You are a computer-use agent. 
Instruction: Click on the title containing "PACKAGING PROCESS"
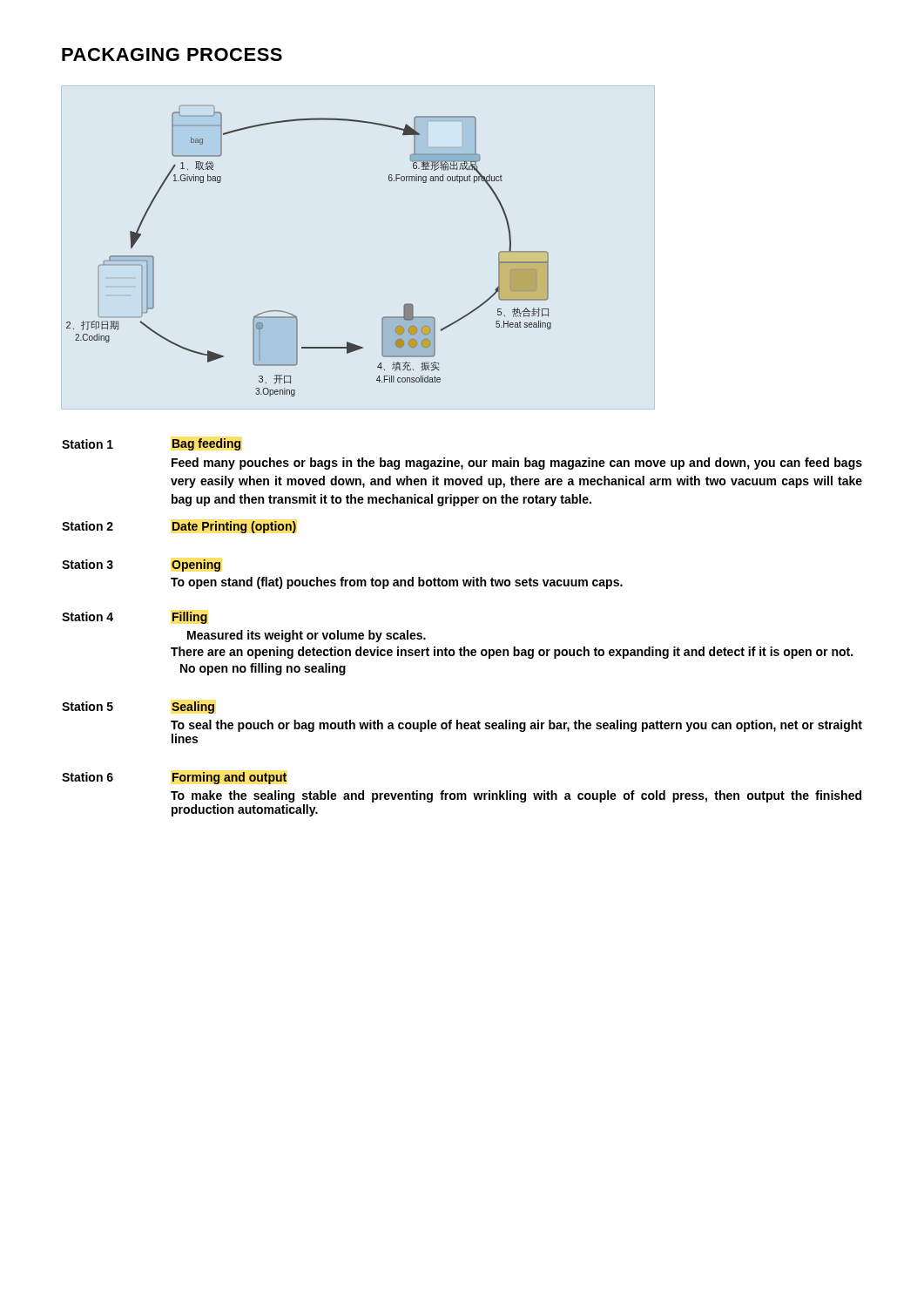pos(172,54)
